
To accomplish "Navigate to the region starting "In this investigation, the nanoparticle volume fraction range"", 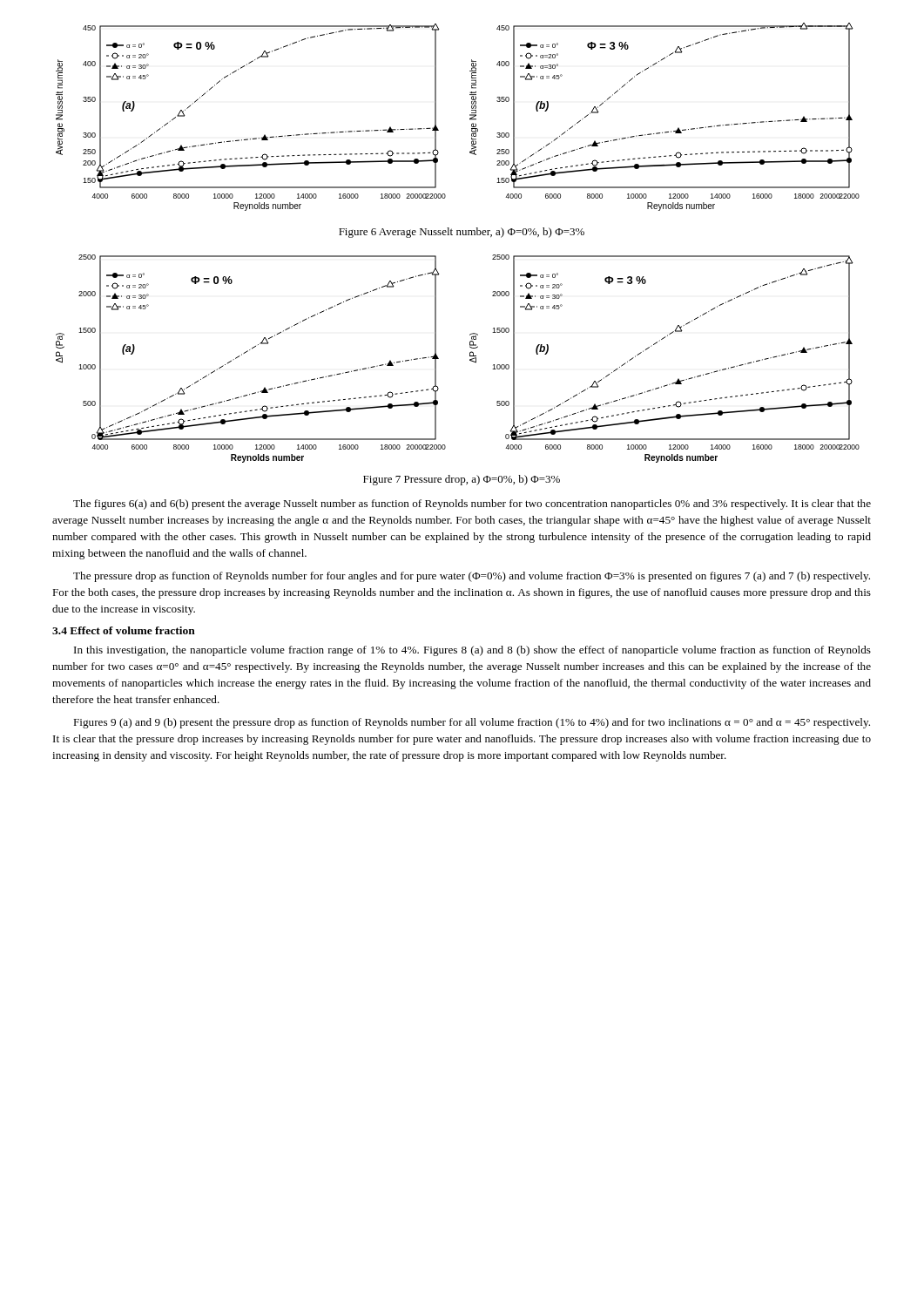I will point(462,675).
